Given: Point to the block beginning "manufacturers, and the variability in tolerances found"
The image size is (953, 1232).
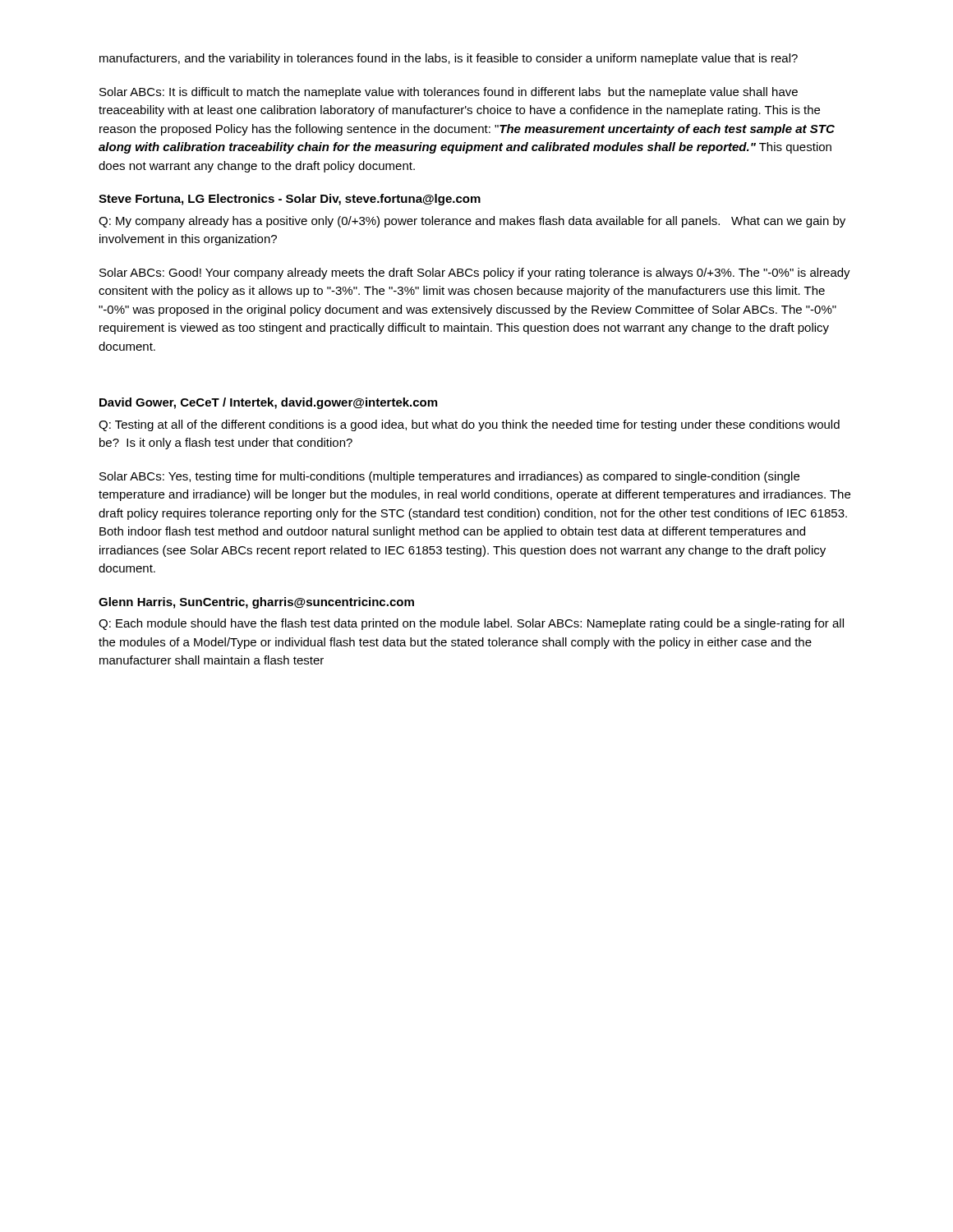Looking at the screenshot, I should (448, 58).
